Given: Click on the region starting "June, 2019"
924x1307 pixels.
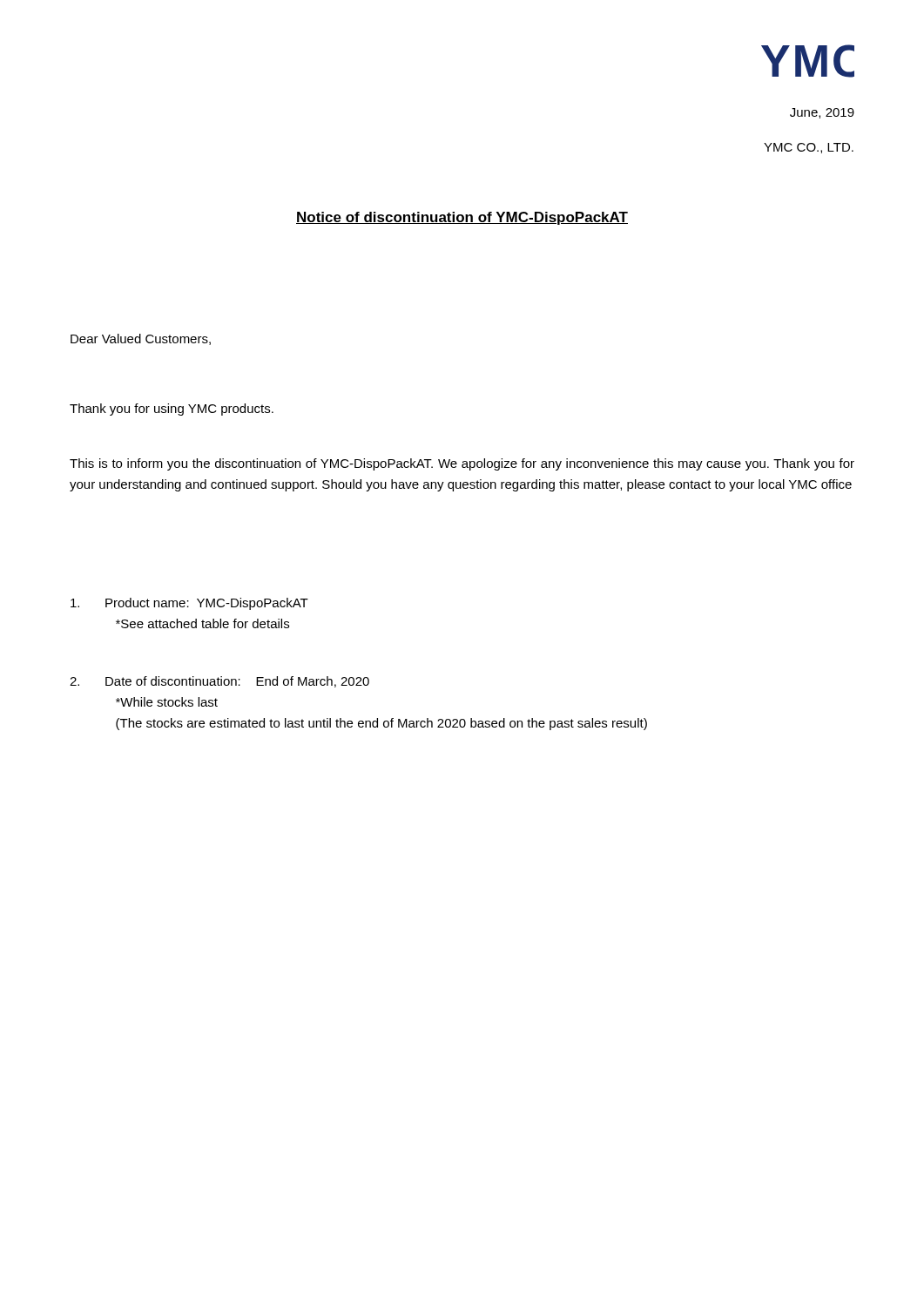Looking at the screenshot, I should click(822, 112).
